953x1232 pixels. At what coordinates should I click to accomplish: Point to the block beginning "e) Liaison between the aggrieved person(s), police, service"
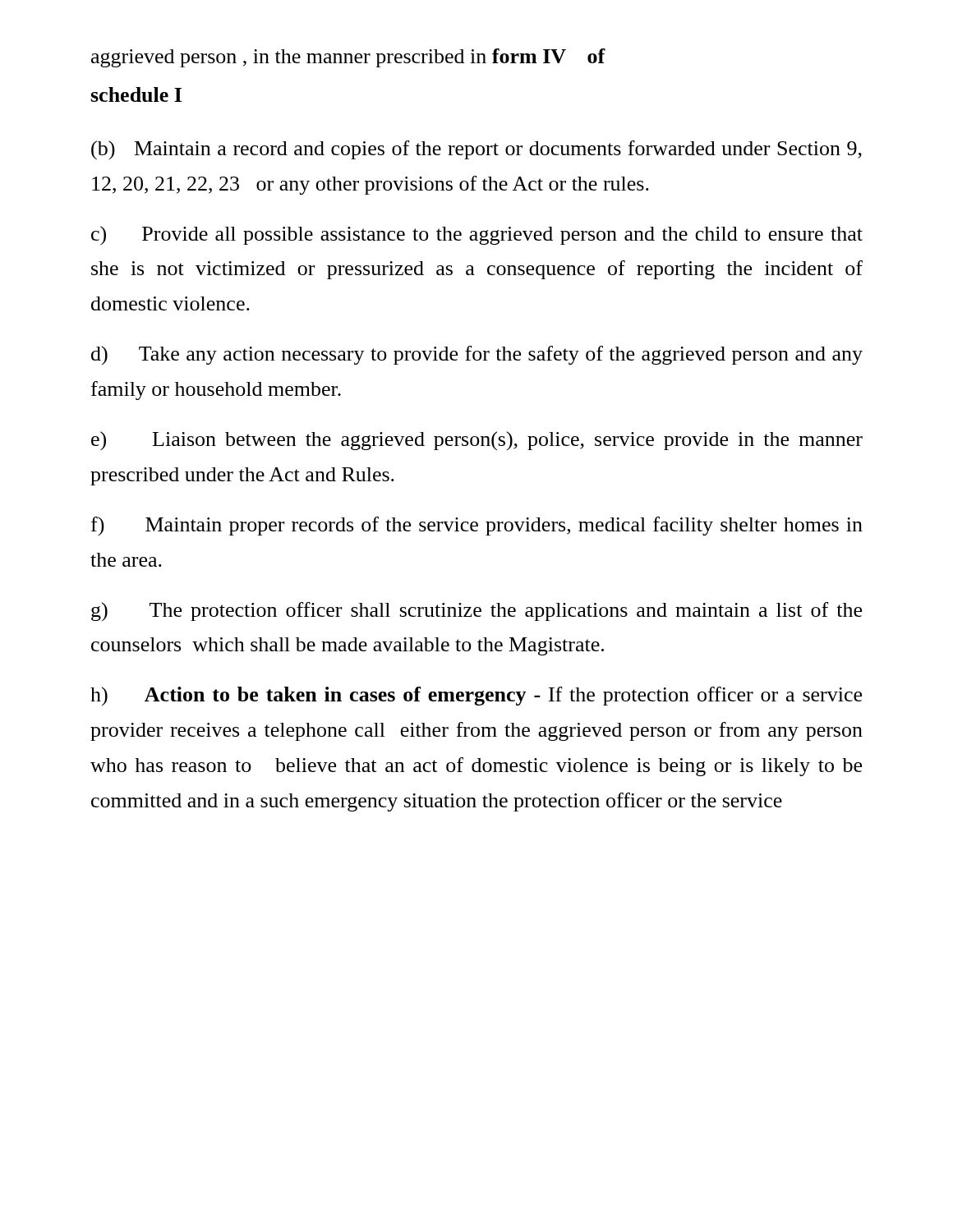[476, 457]
